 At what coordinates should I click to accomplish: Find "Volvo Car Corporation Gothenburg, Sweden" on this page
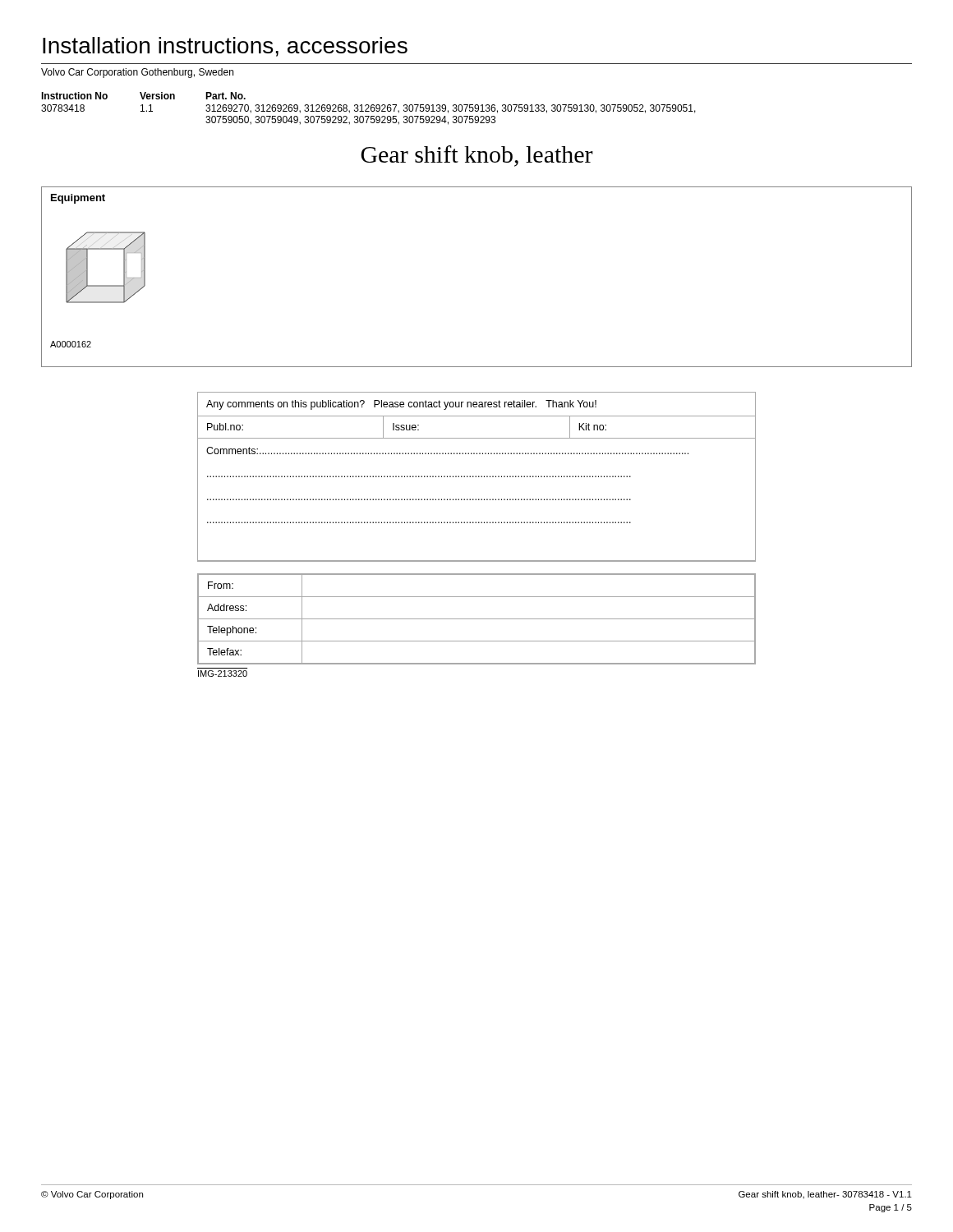pos(138,72)
